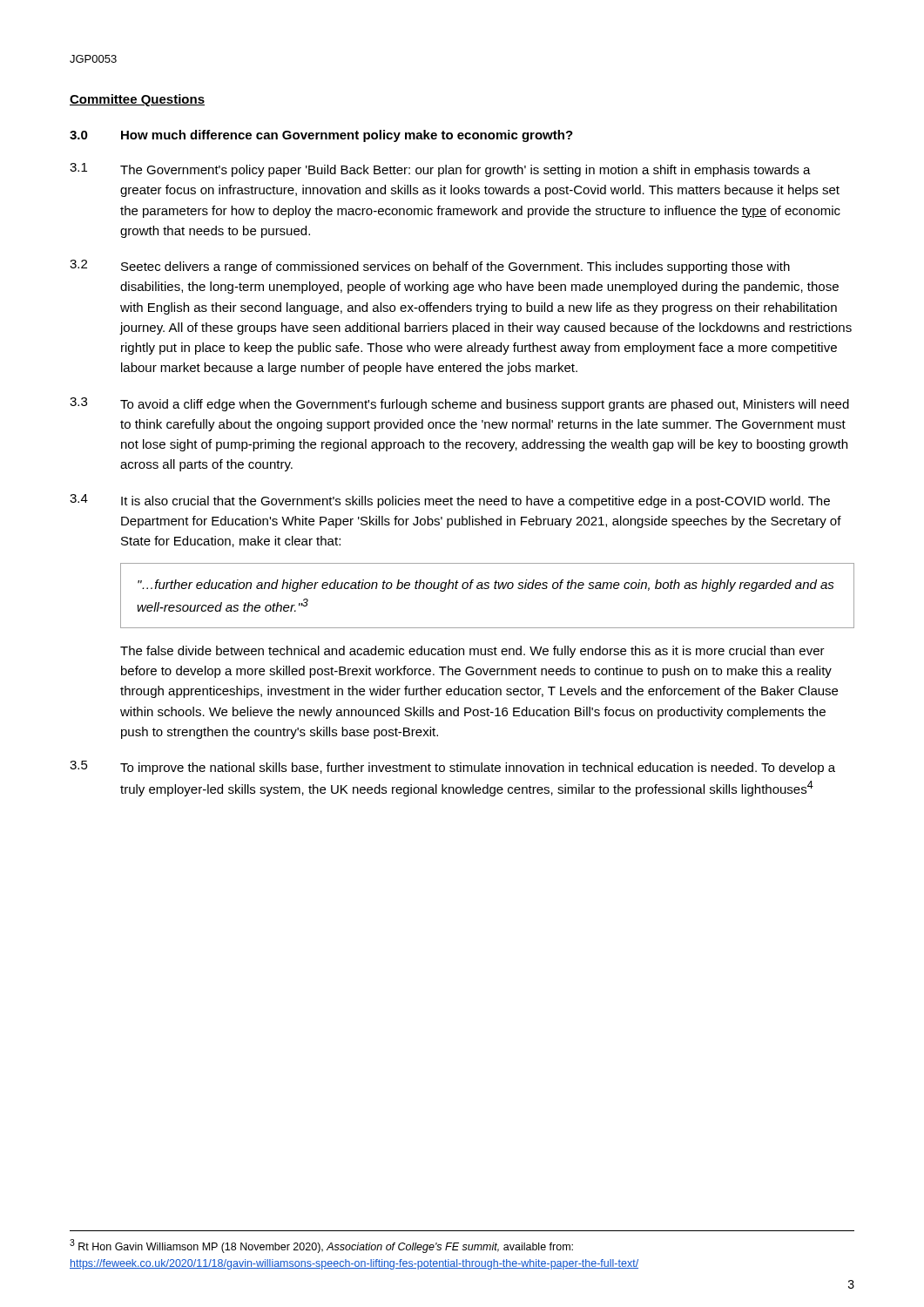Point to the text block starting "4 It is also crucial"
Viewport: 924px width, 1307px height.
(x=462, y=616)
